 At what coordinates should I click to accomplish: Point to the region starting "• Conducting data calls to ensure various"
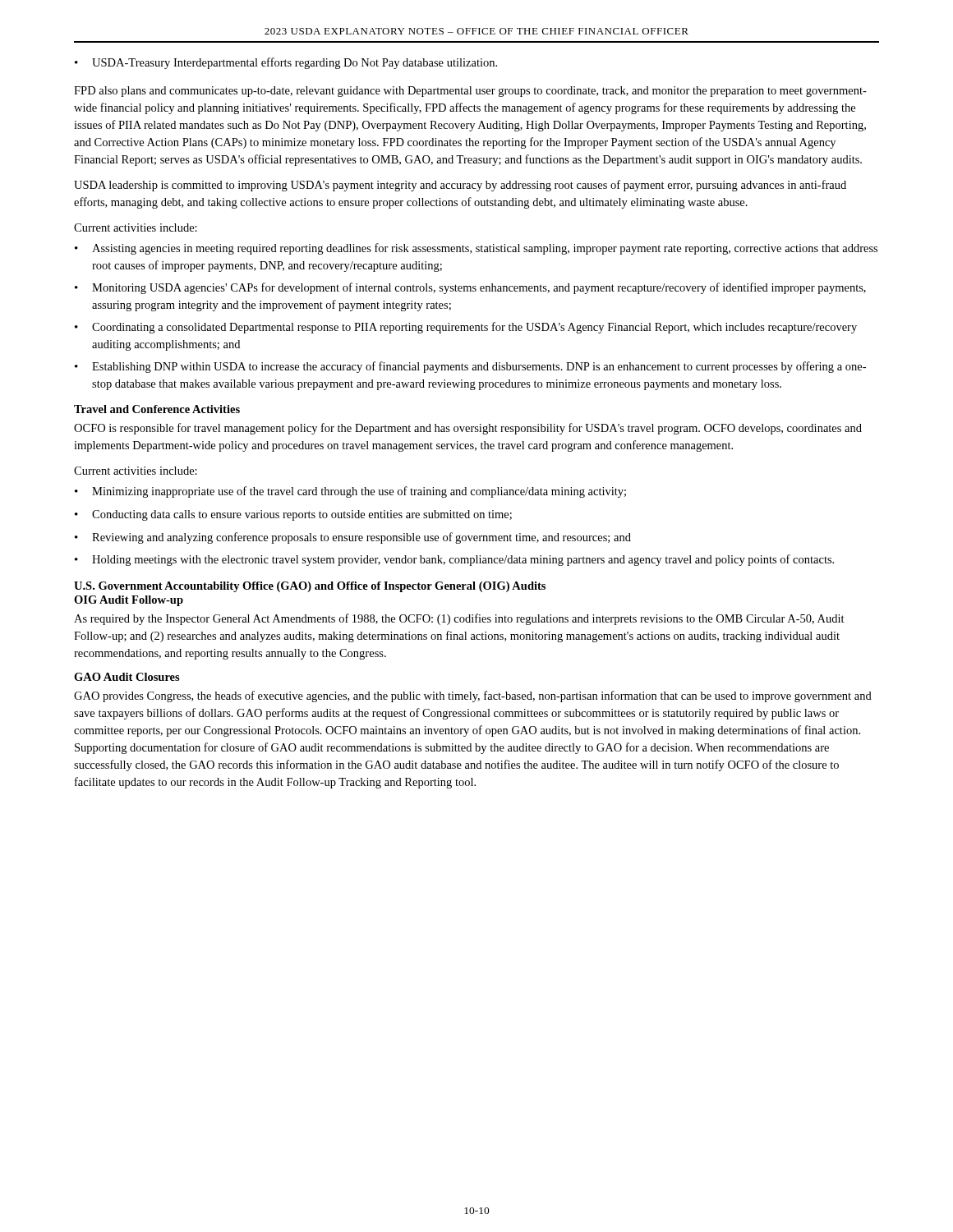(476, 515)
